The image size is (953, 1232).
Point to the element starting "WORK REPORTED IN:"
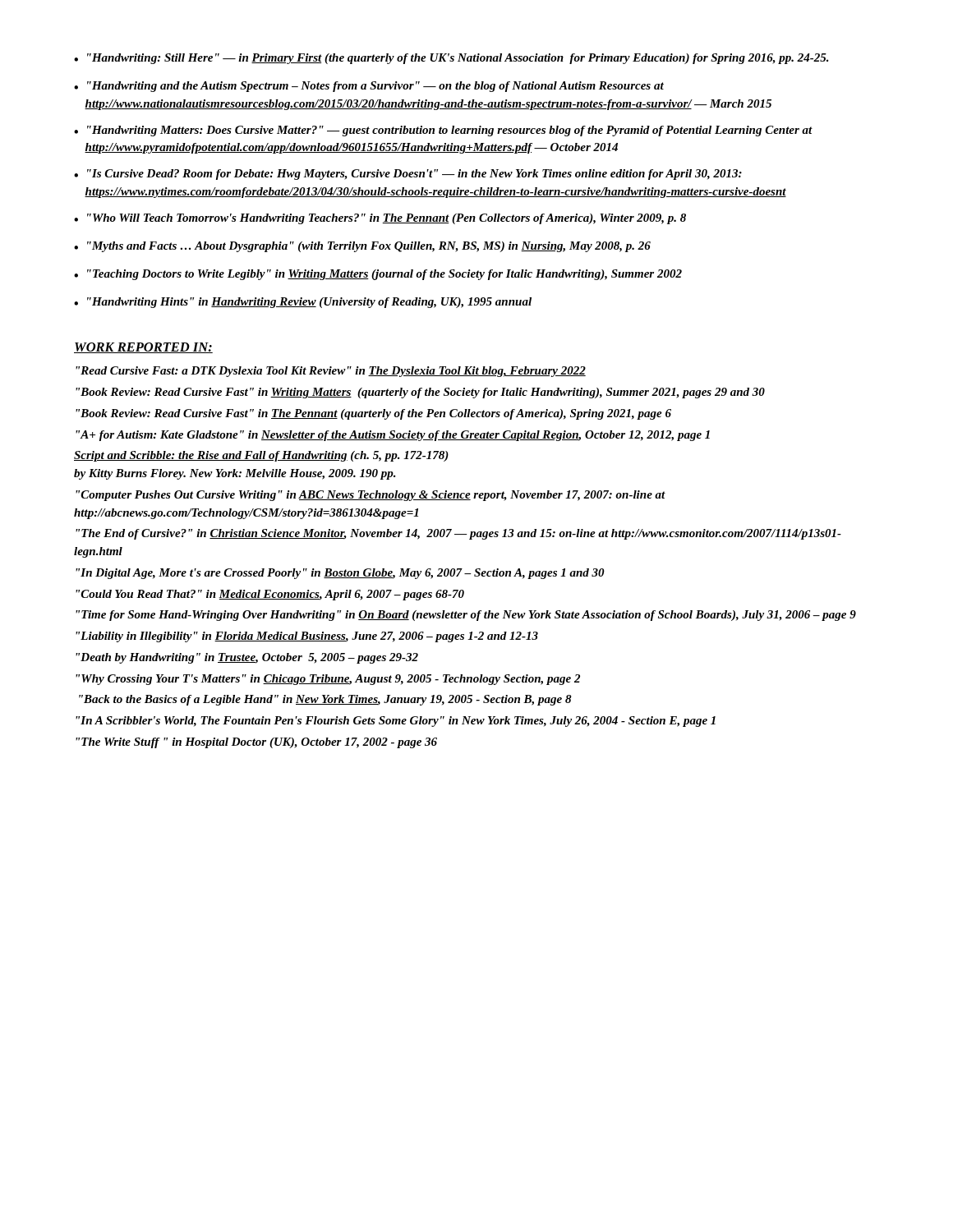tap(143, 348)
